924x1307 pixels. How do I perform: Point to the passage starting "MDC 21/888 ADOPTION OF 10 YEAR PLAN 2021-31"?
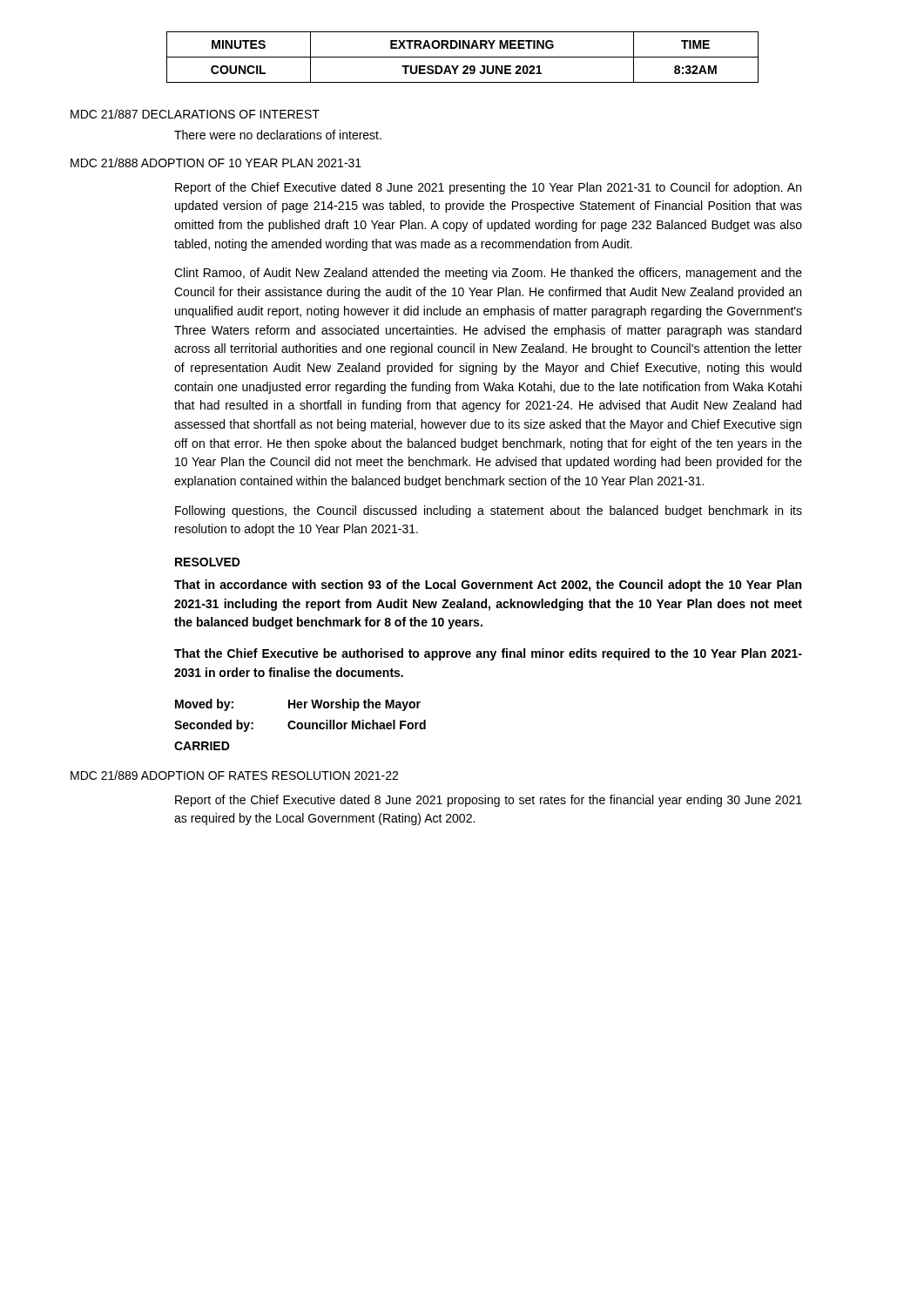(x=216, y=163)
